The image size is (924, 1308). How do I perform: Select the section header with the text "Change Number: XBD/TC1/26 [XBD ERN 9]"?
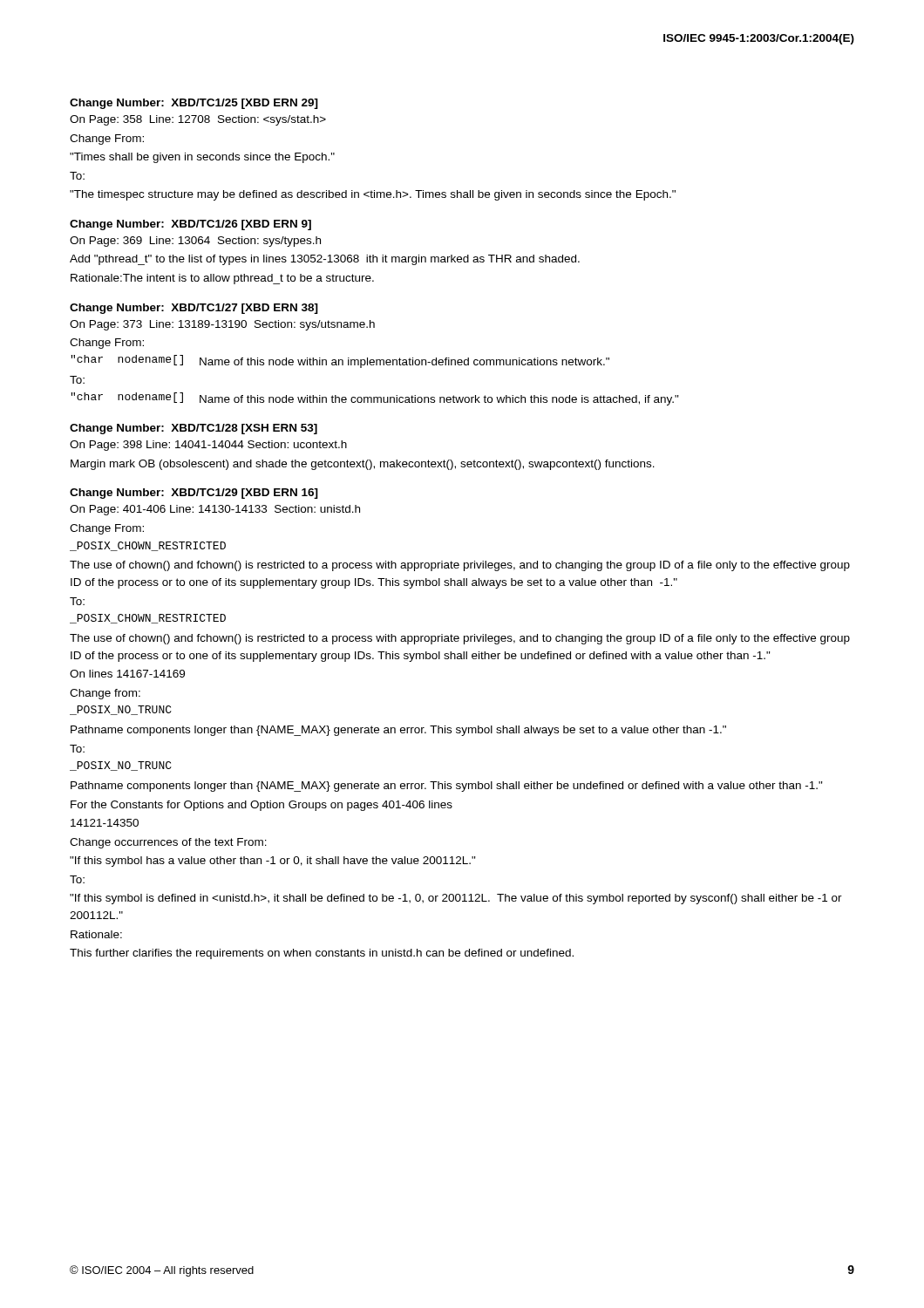(x=191, y=224)
